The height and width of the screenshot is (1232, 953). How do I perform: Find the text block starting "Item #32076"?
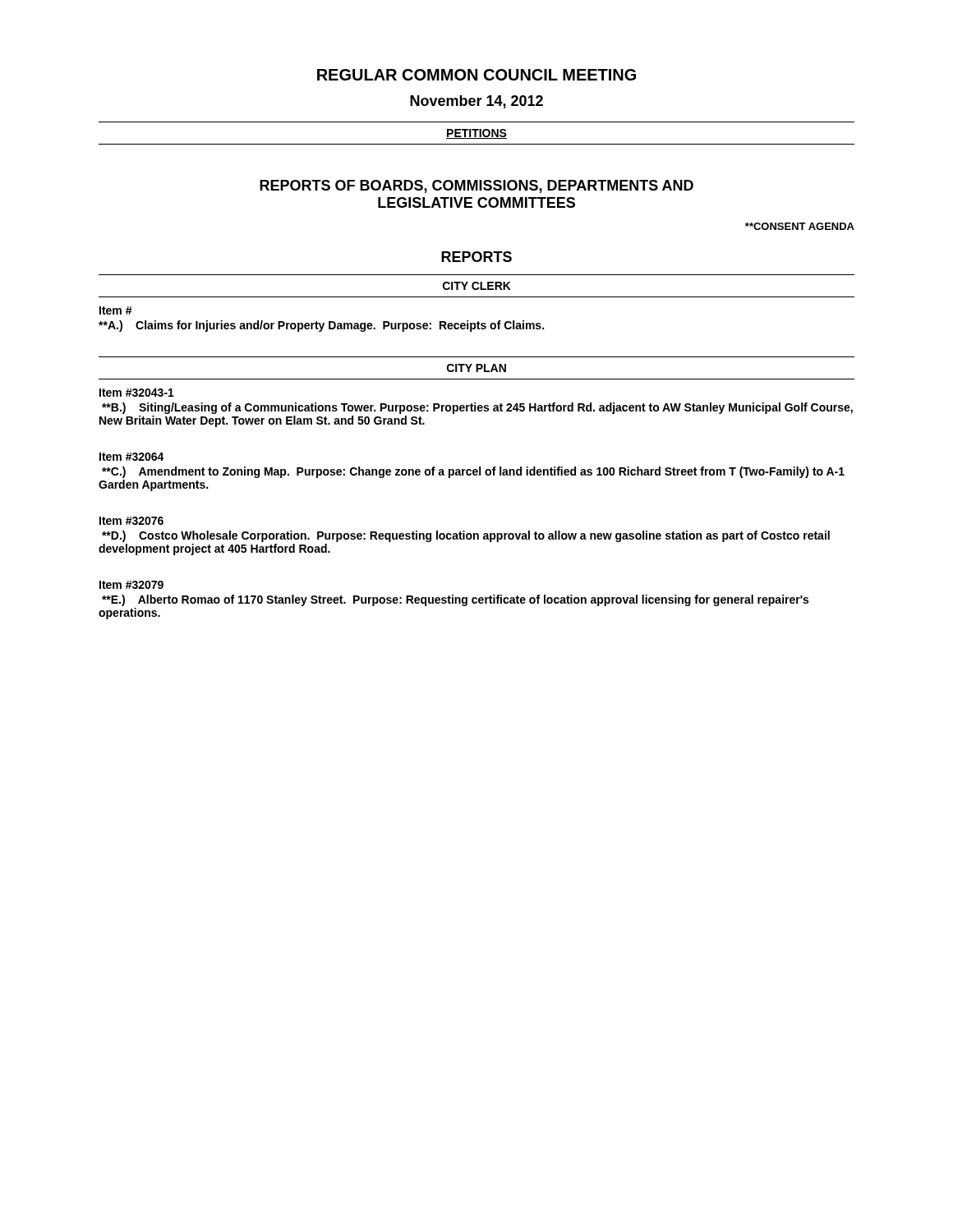pyautogui.click(x=131, y=521)
